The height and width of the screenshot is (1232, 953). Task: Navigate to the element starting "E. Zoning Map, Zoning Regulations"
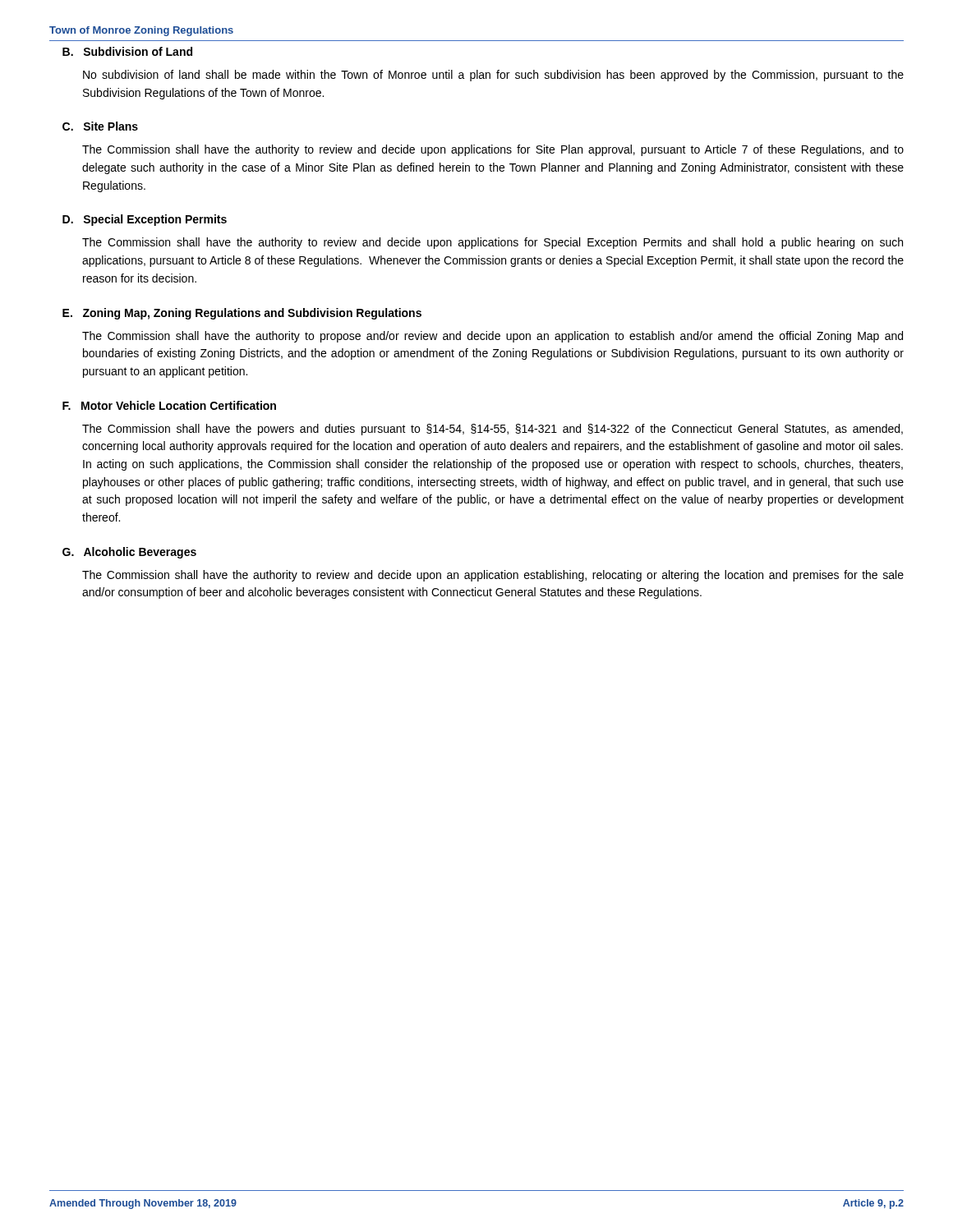236,312
